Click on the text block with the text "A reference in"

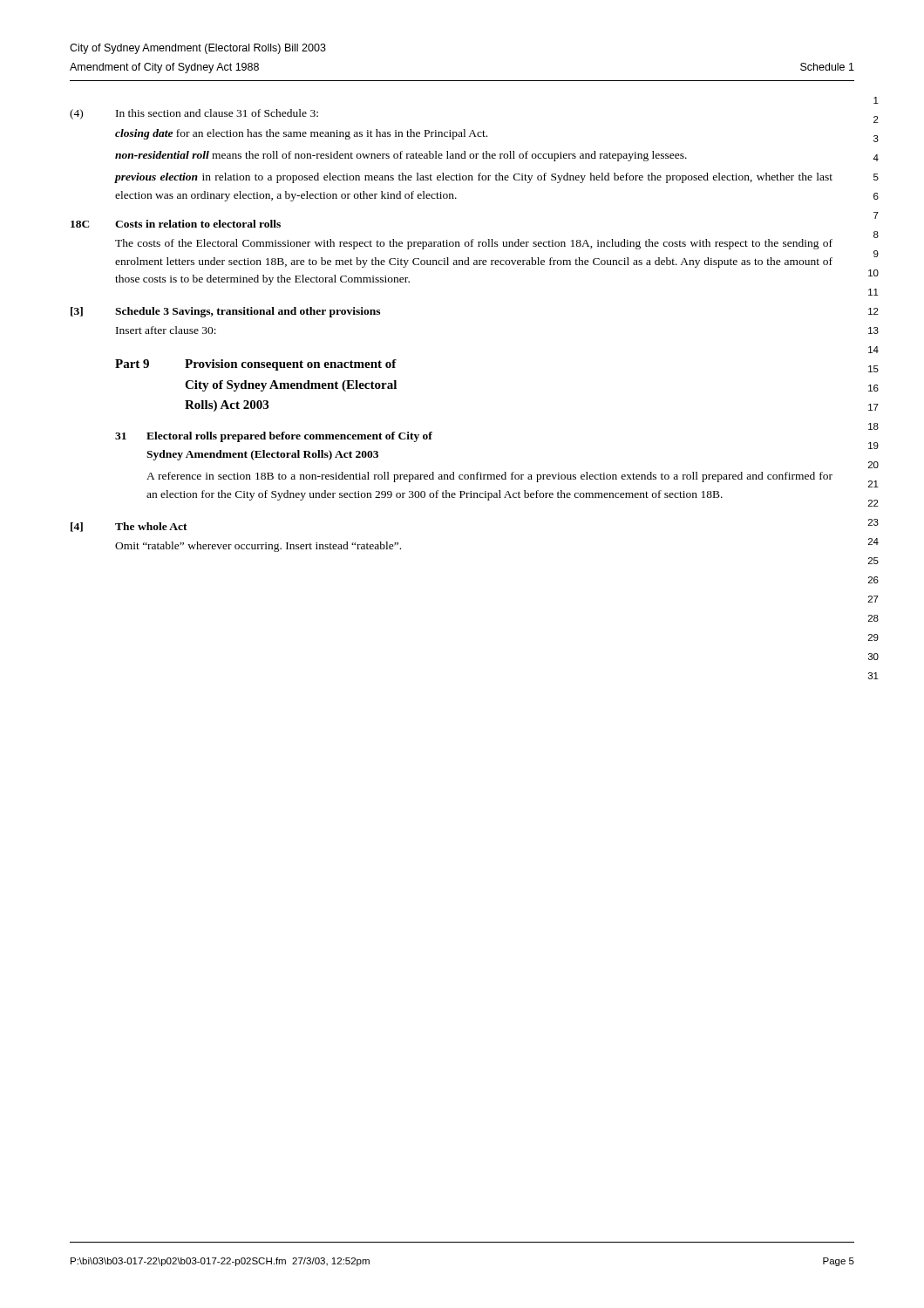tap(489, 485)
